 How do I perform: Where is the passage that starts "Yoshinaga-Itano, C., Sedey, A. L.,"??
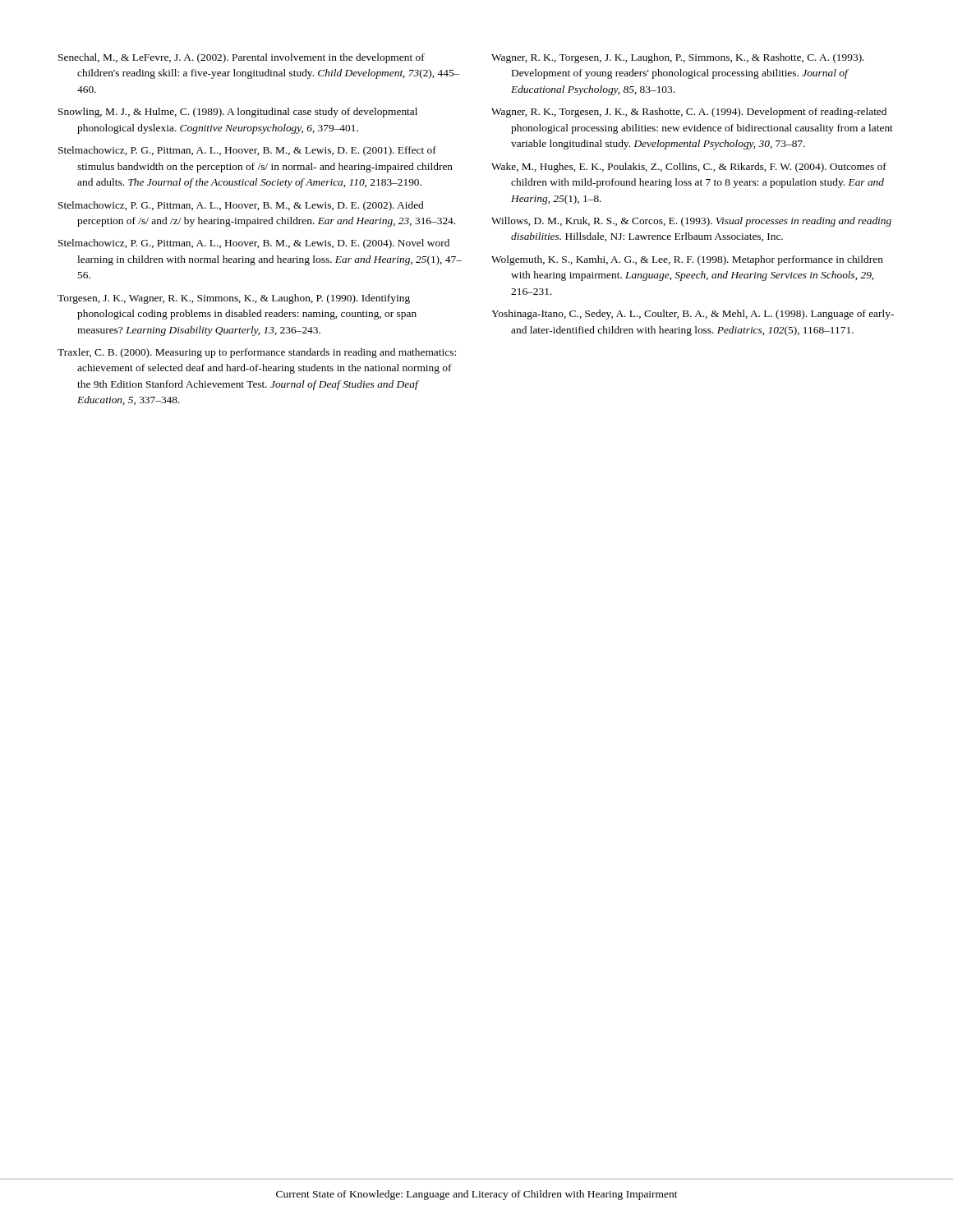click(x=693, y=321)
